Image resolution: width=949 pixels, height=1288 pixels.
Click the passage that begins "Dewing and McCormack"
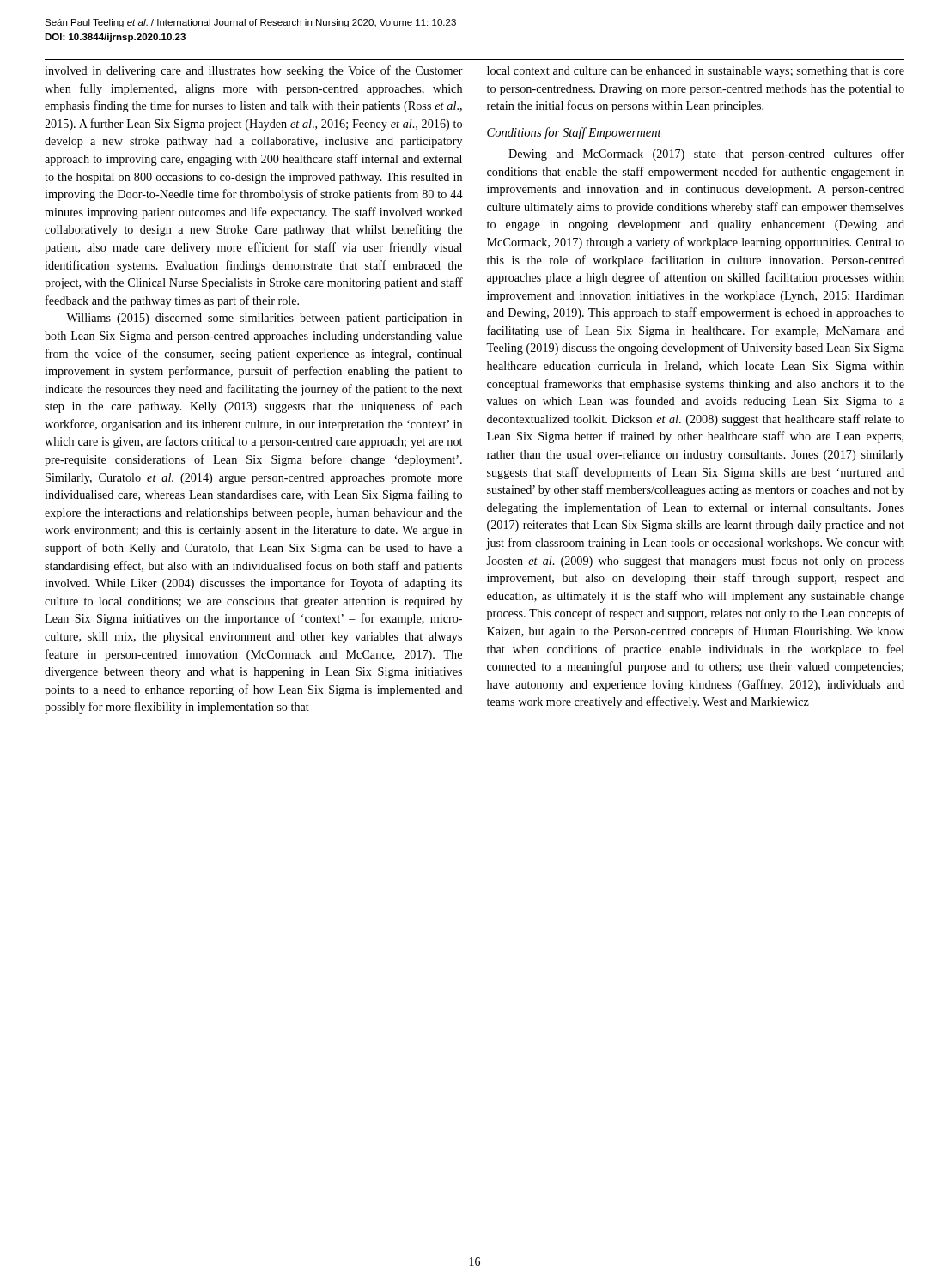[x=695, y=428]
